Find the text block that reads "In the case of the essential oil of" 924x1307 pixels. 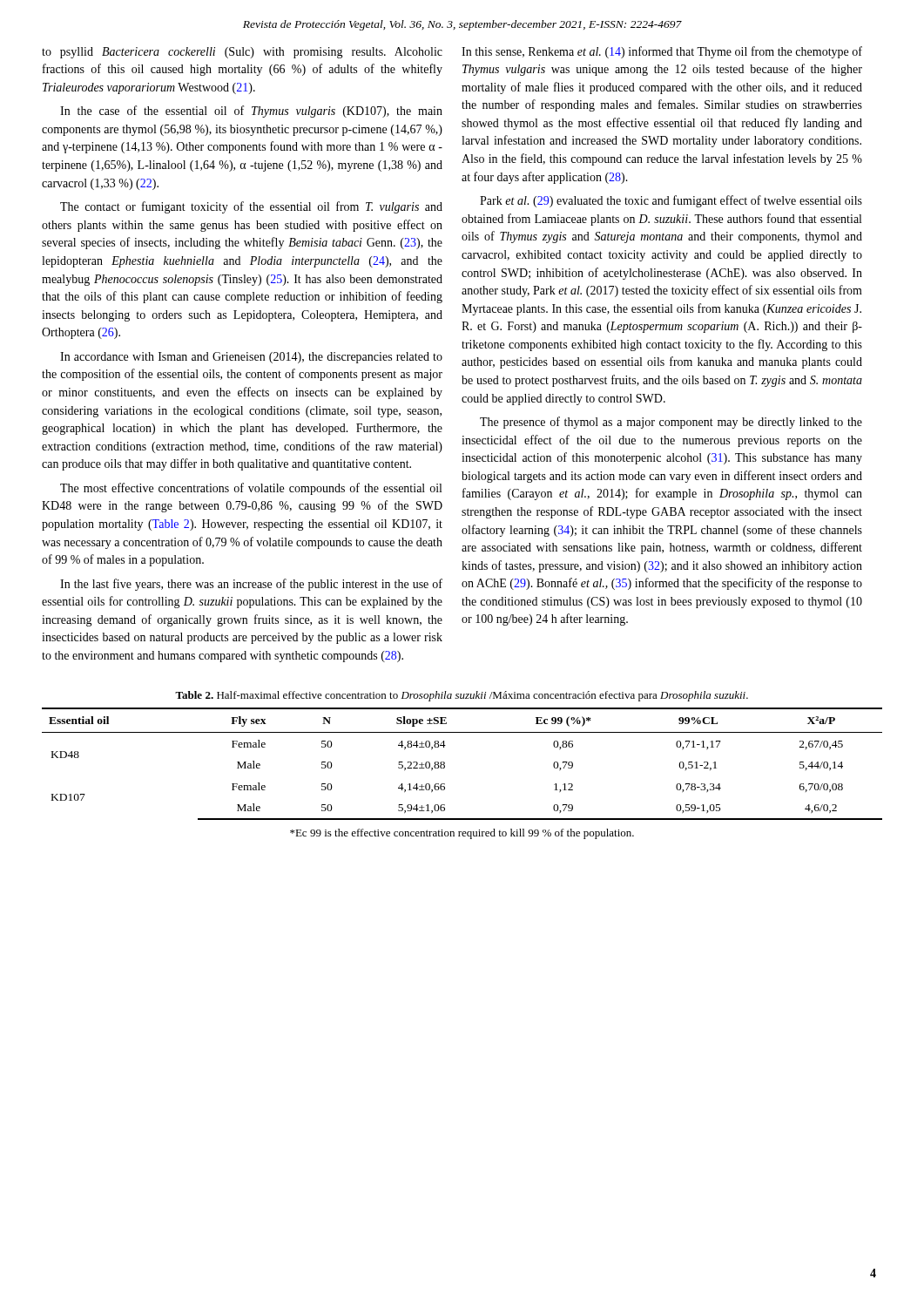point(242,148)
